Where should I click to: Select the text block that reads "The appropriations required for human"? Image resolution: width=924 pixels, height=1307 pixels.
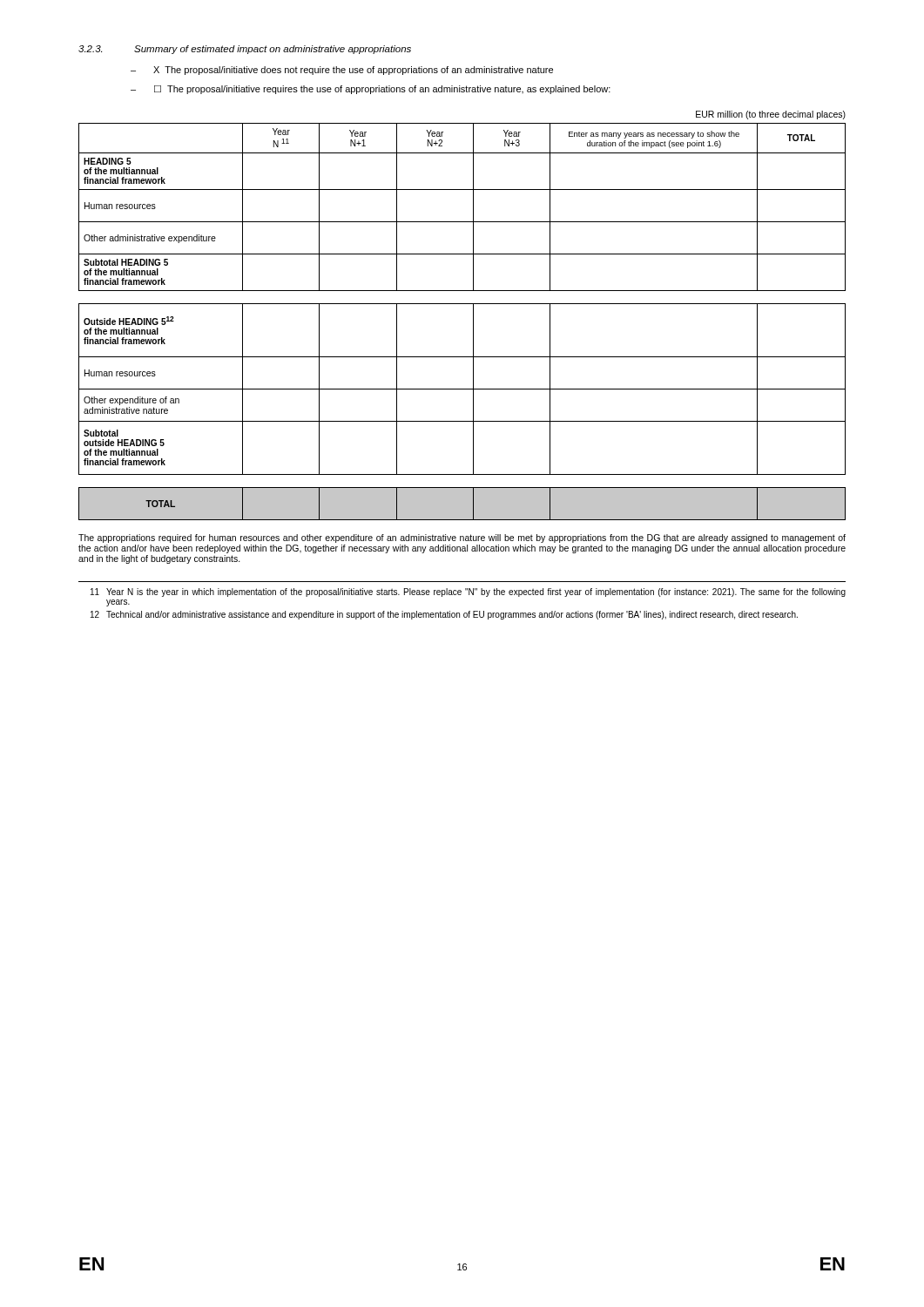click(x=462, y=548)
